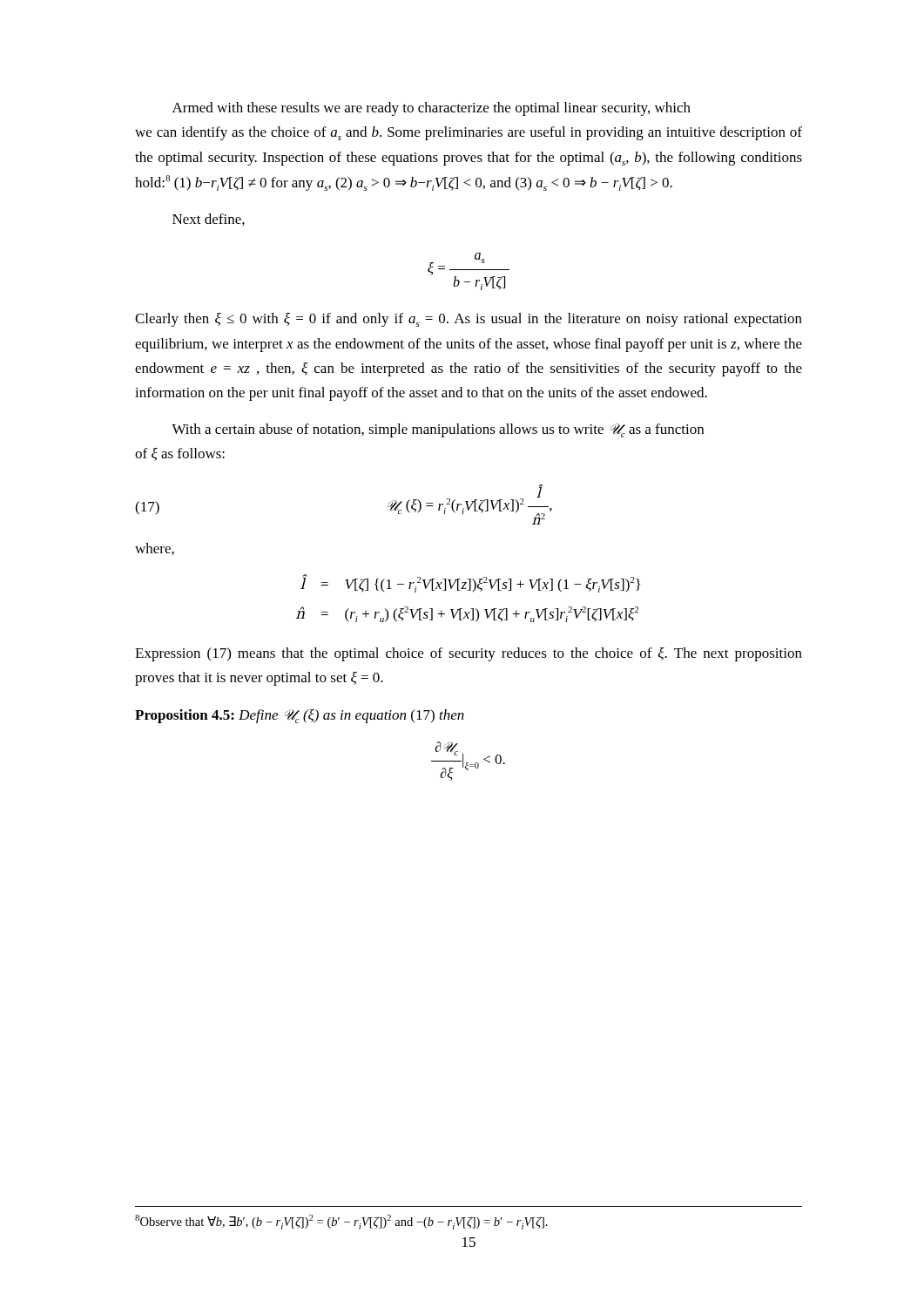This screenshot has width=924, height=1307.
Task: Find the formula that says "∂𝒰c ∂ξ |ξ=0 < 0."
Action: pos(469,761)
